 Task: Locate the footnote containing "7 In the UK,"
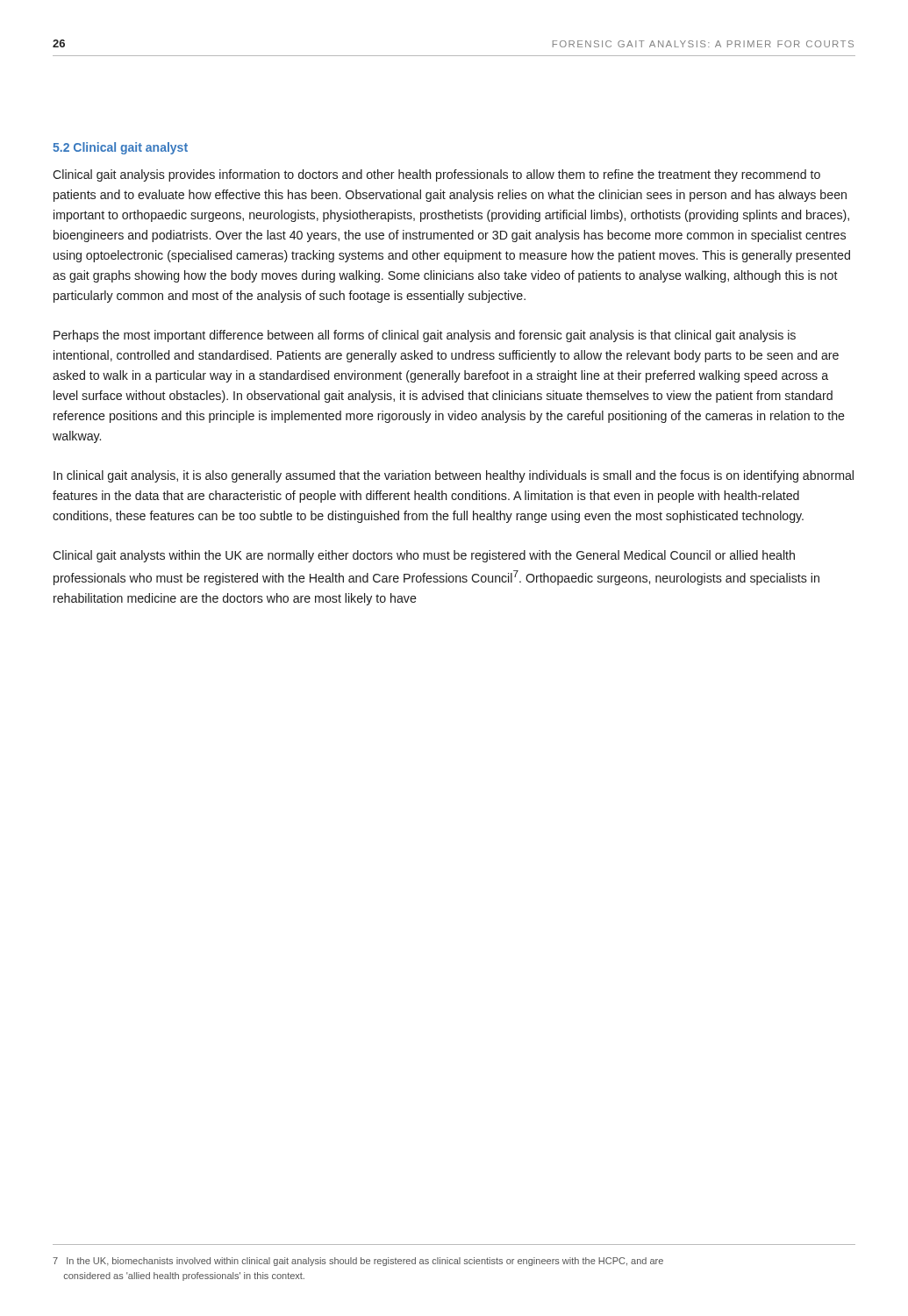click(358, 1268)
